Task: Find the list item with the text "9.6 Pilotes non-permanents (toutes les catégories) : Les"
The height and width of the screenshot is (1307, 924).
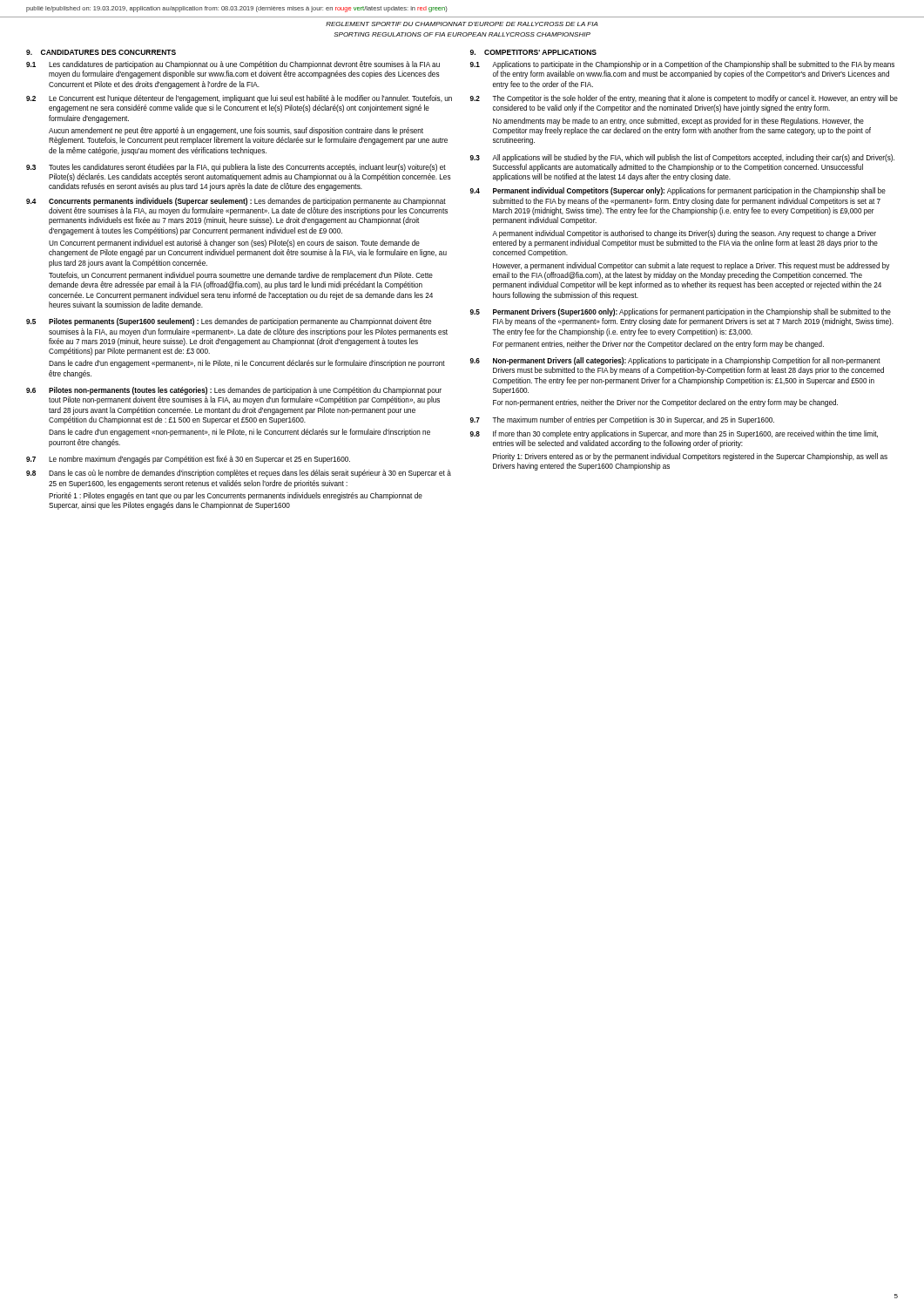Action: pos(240,418)
